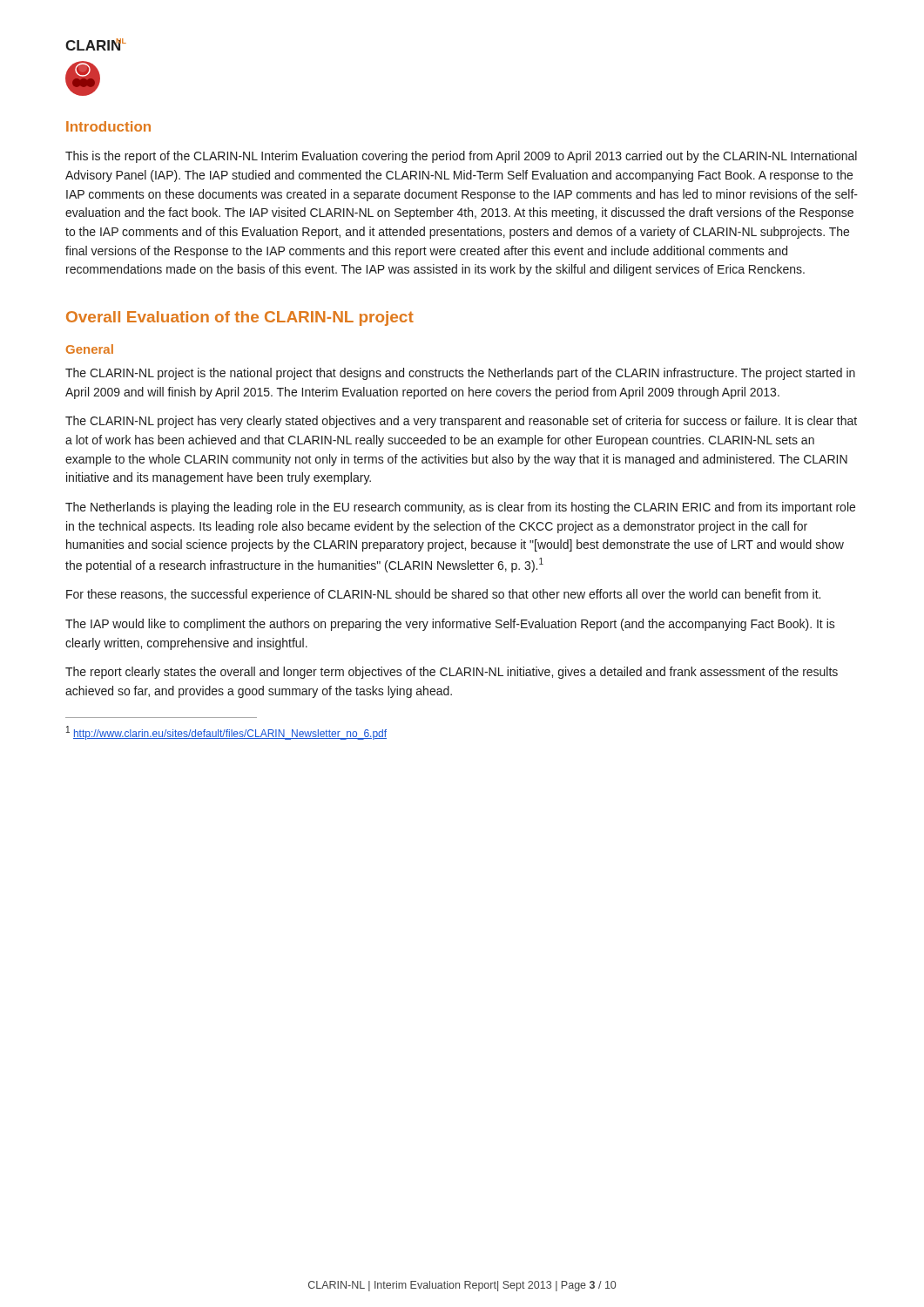Click the passage that begins "The IAP would like"
The width and height of the screenshot is (924, 1307).
(462, 634)
